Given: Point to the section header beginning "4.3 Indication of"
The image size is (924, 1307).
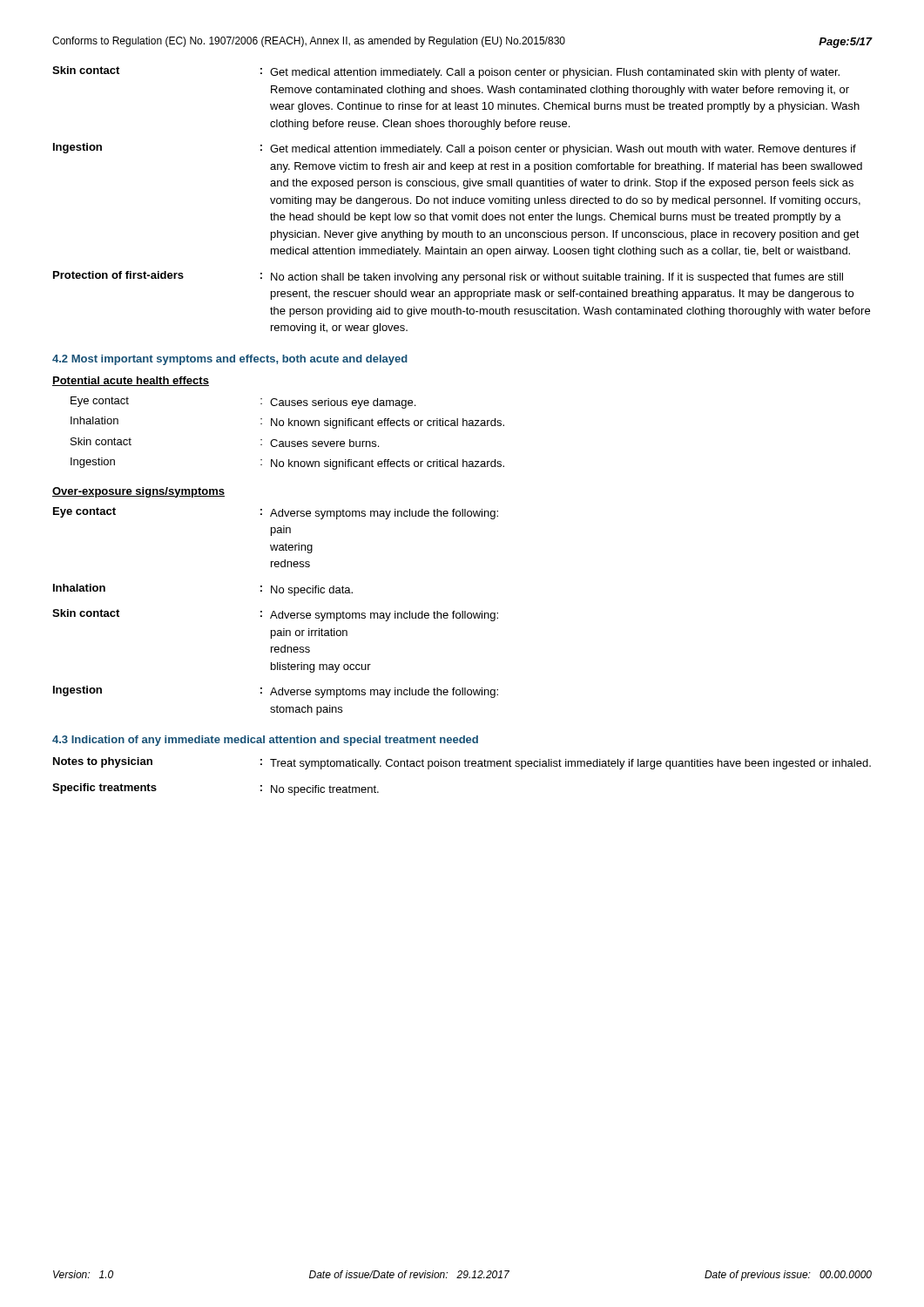Looking at the screenshot, I should click(266, 739).
